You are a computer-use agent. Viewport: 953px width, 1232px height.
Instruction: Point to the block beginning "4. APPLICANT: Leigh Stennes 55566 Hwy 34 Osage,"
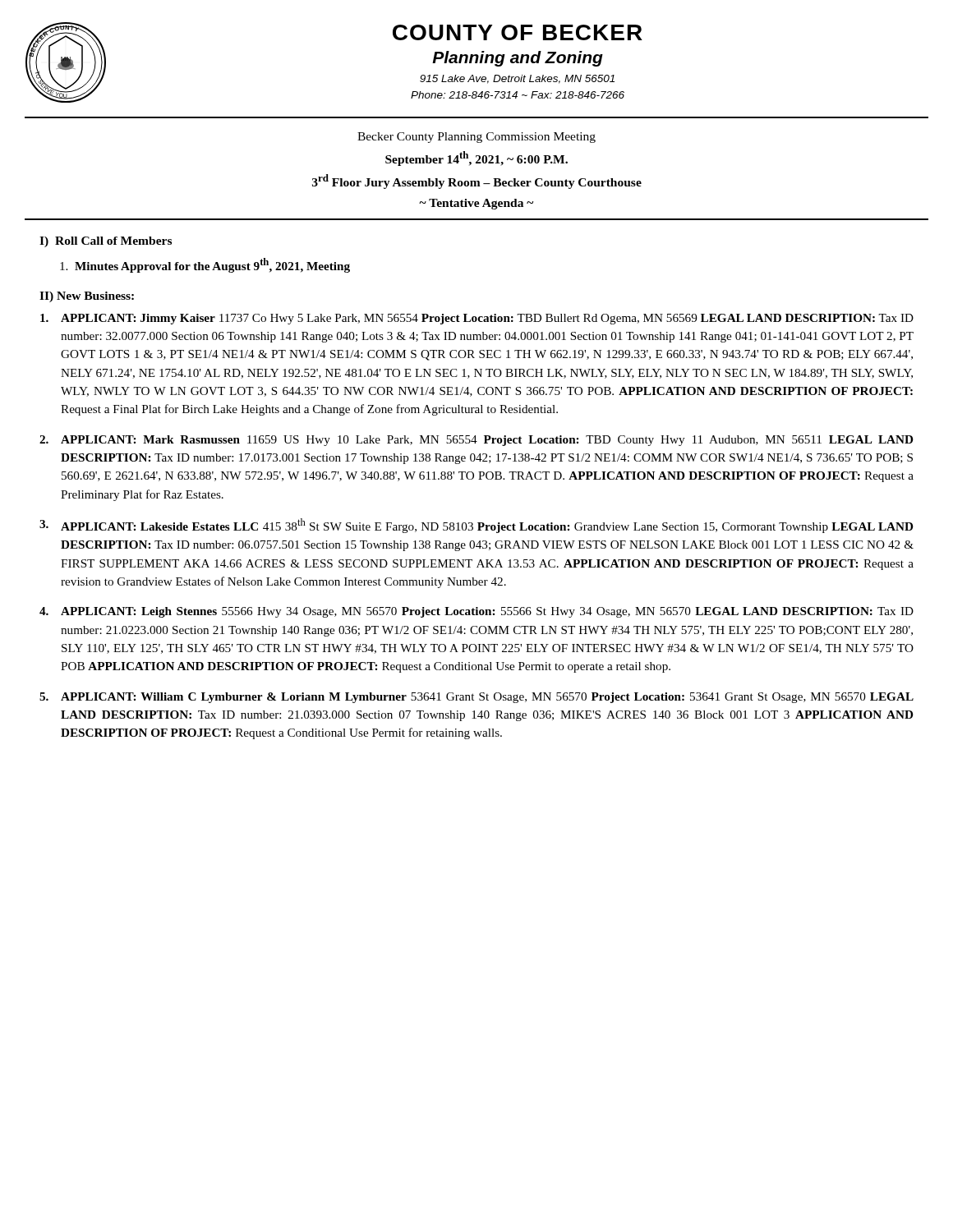(x=476, y=639)
